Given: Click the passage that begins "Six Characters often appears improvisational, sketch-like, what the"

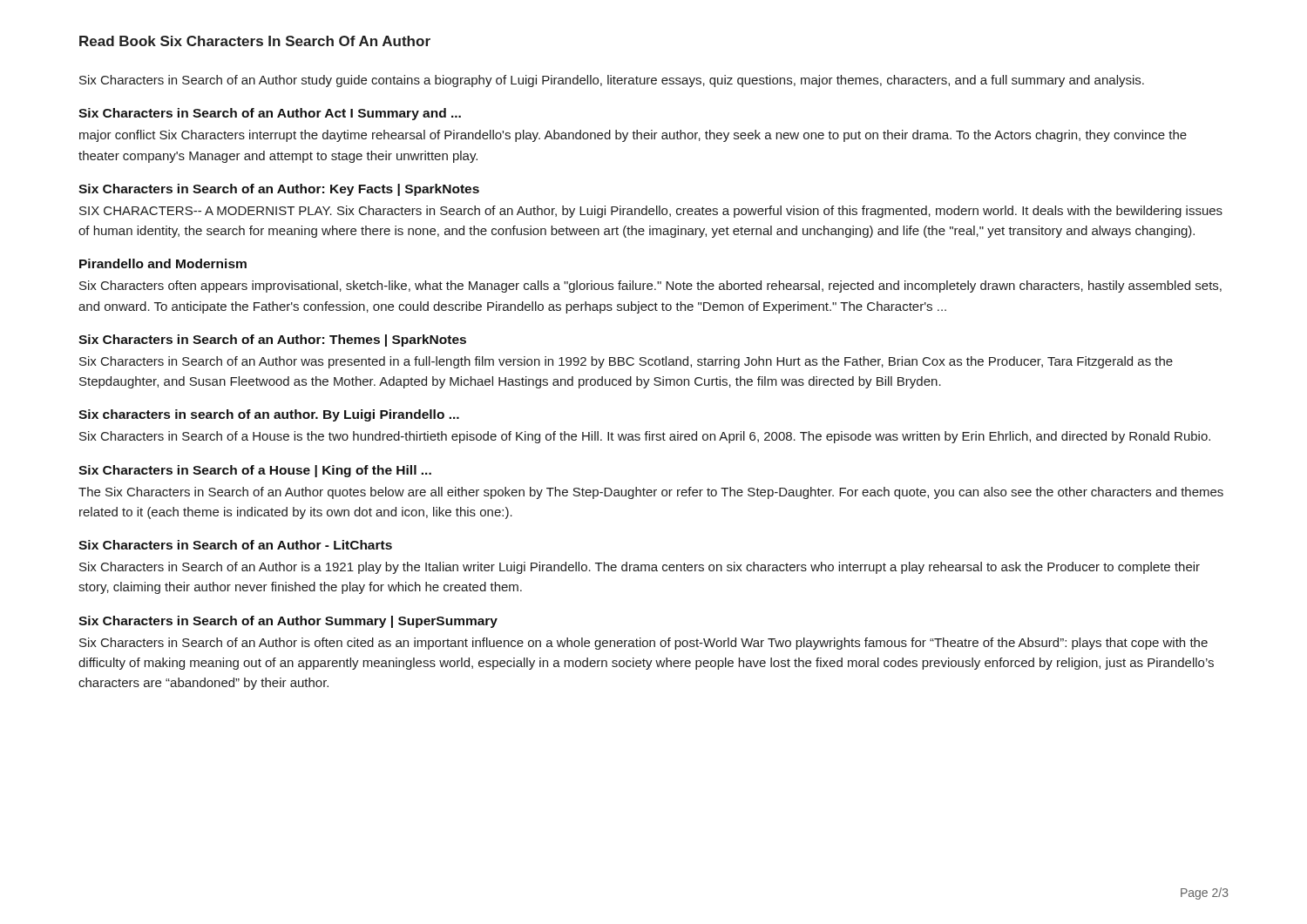Looking at the screenshot, I should pos(650,296).
